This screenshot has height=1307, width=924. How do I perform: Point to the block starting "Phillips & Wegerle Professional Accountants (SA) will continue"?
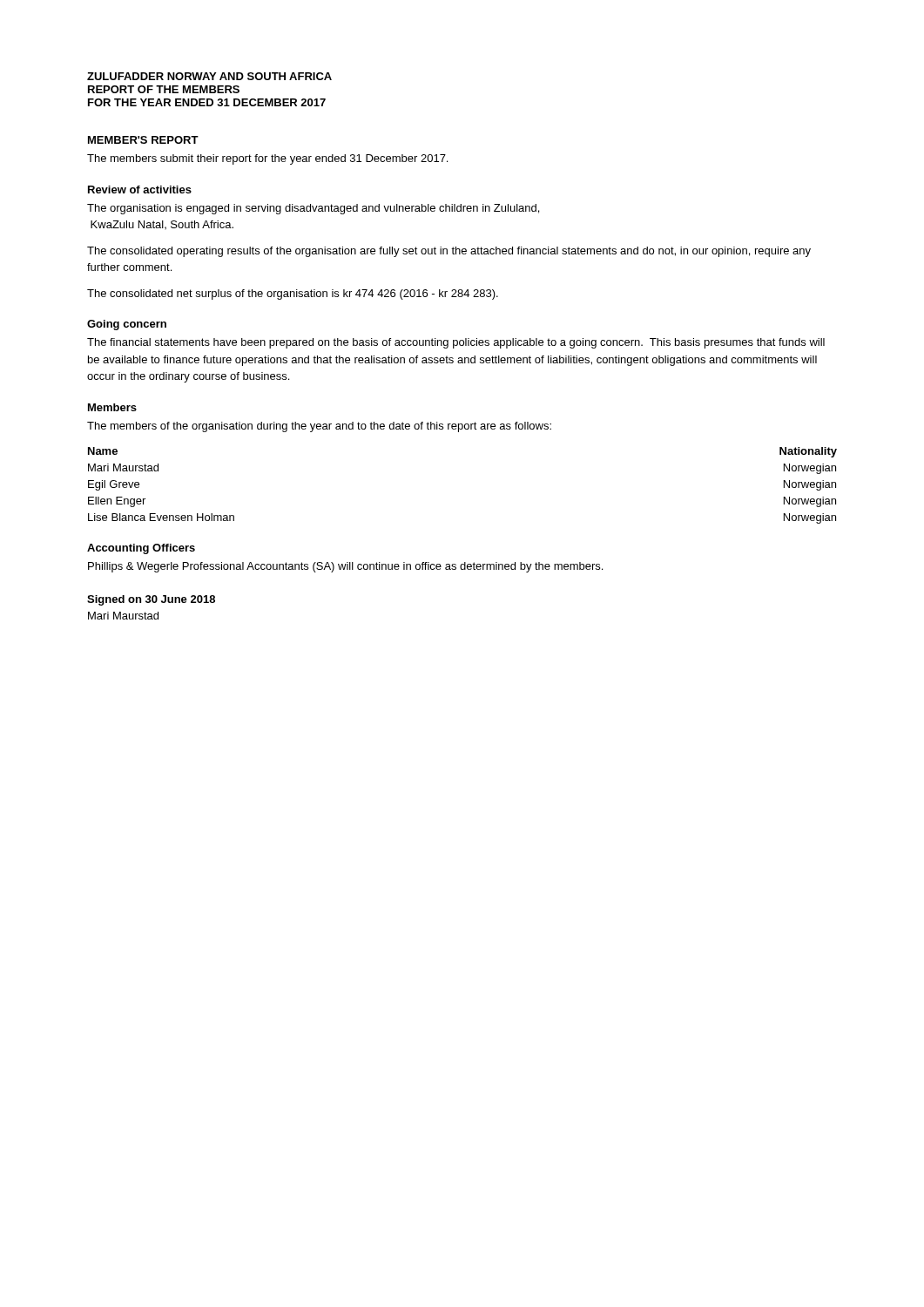346,566
